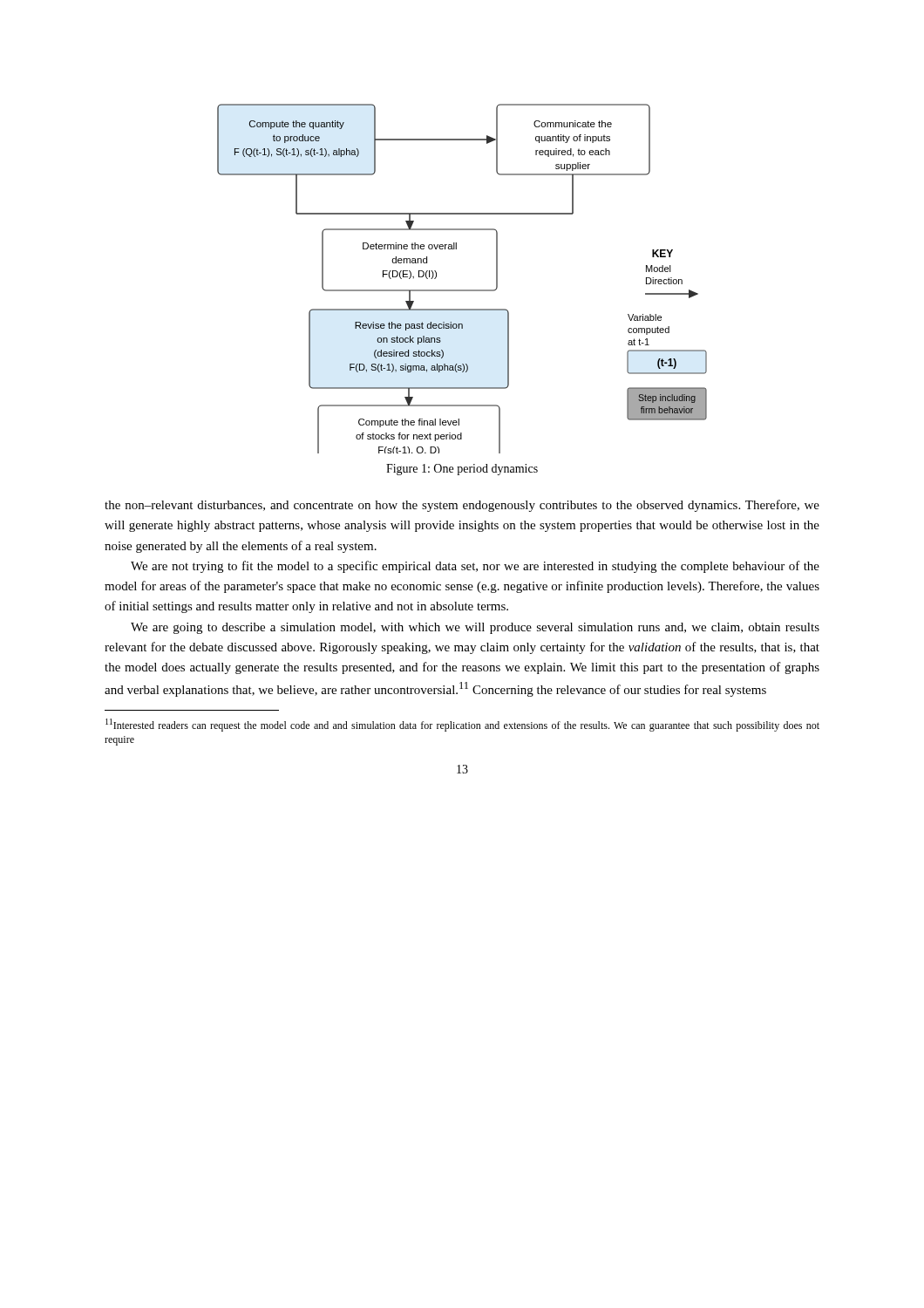Click on the flowchart
Viewport: 924px width, 1308px height.
[x=462, y=266]
